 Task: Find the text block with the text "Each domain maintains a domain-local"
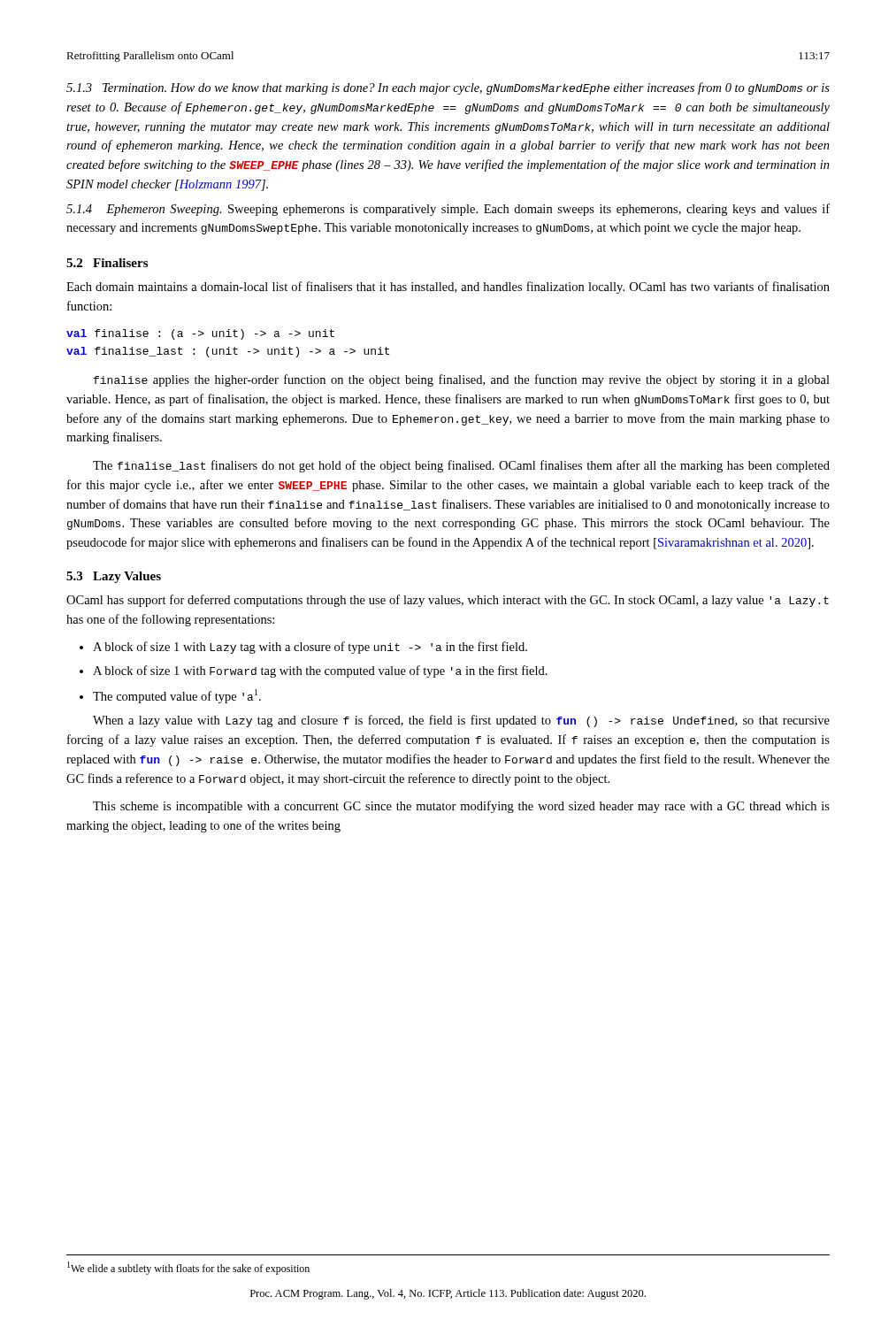pyautogui.click(x=448, y=297)
